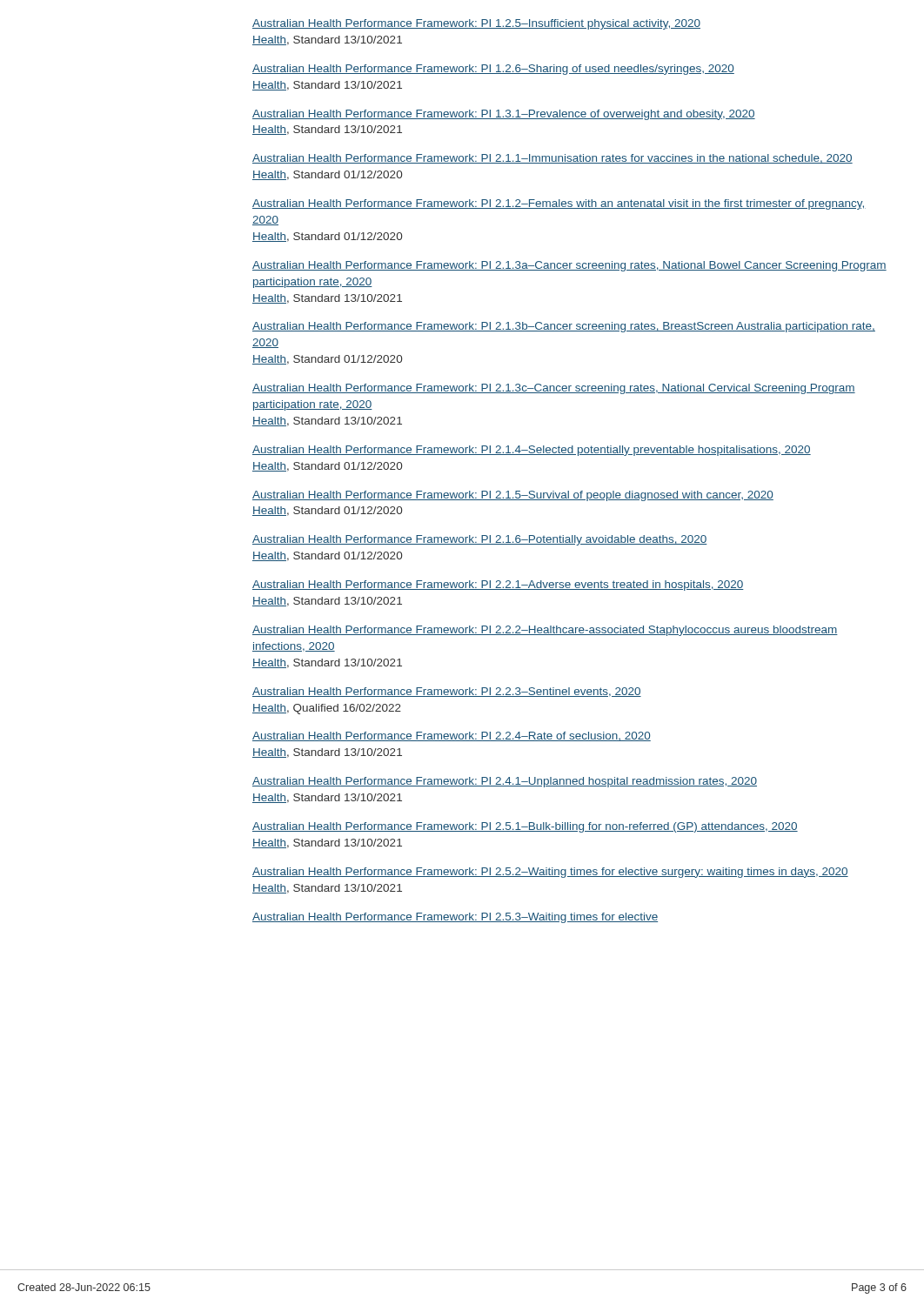
Task: Click the passage that begins "Australian Health Performance Framework: PI 1.3.1–Prevalence"
Action: 504,121
